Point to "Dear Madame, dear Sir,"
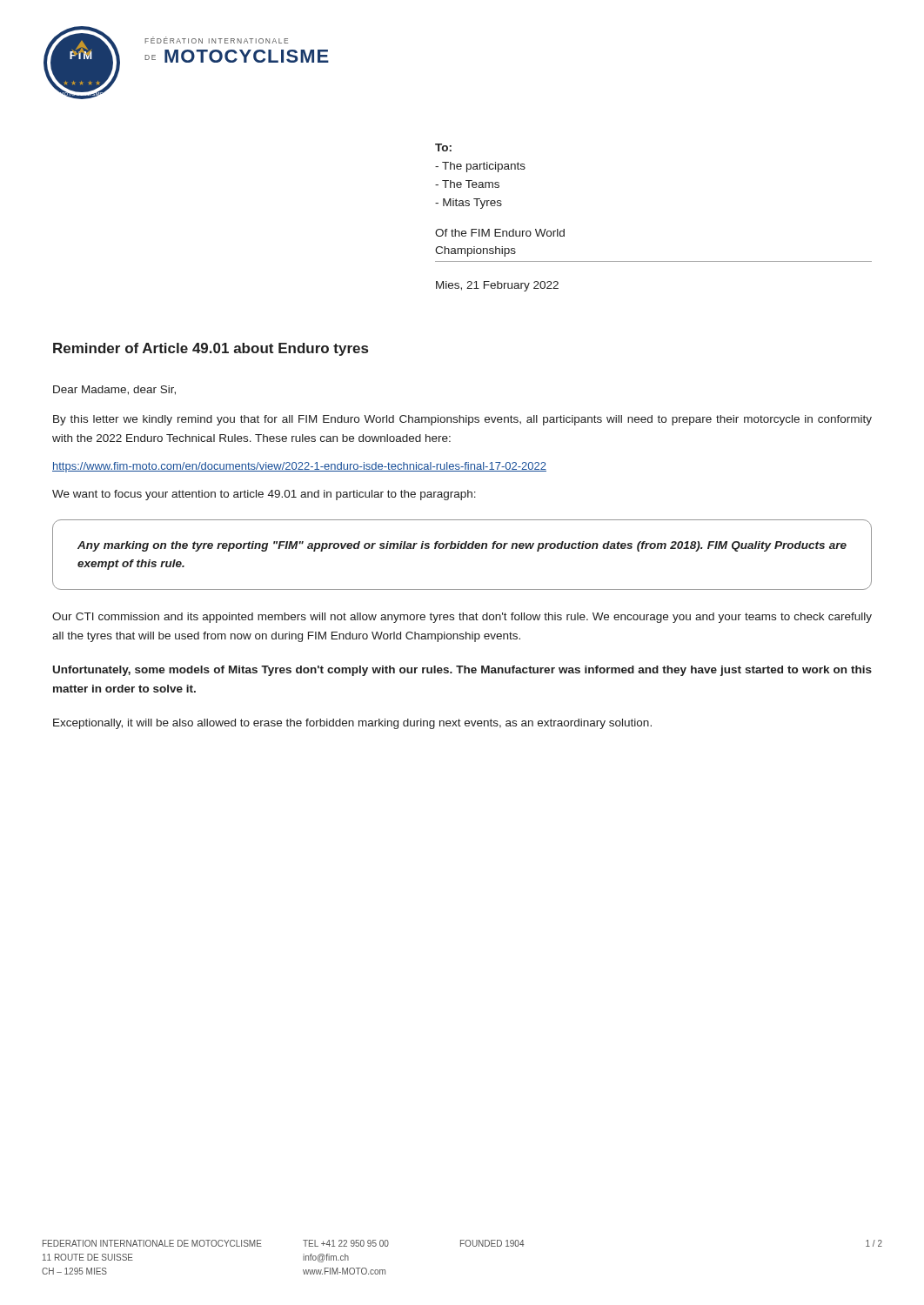The height and width of the screenshot is (1305, 924). pos(115,389)
